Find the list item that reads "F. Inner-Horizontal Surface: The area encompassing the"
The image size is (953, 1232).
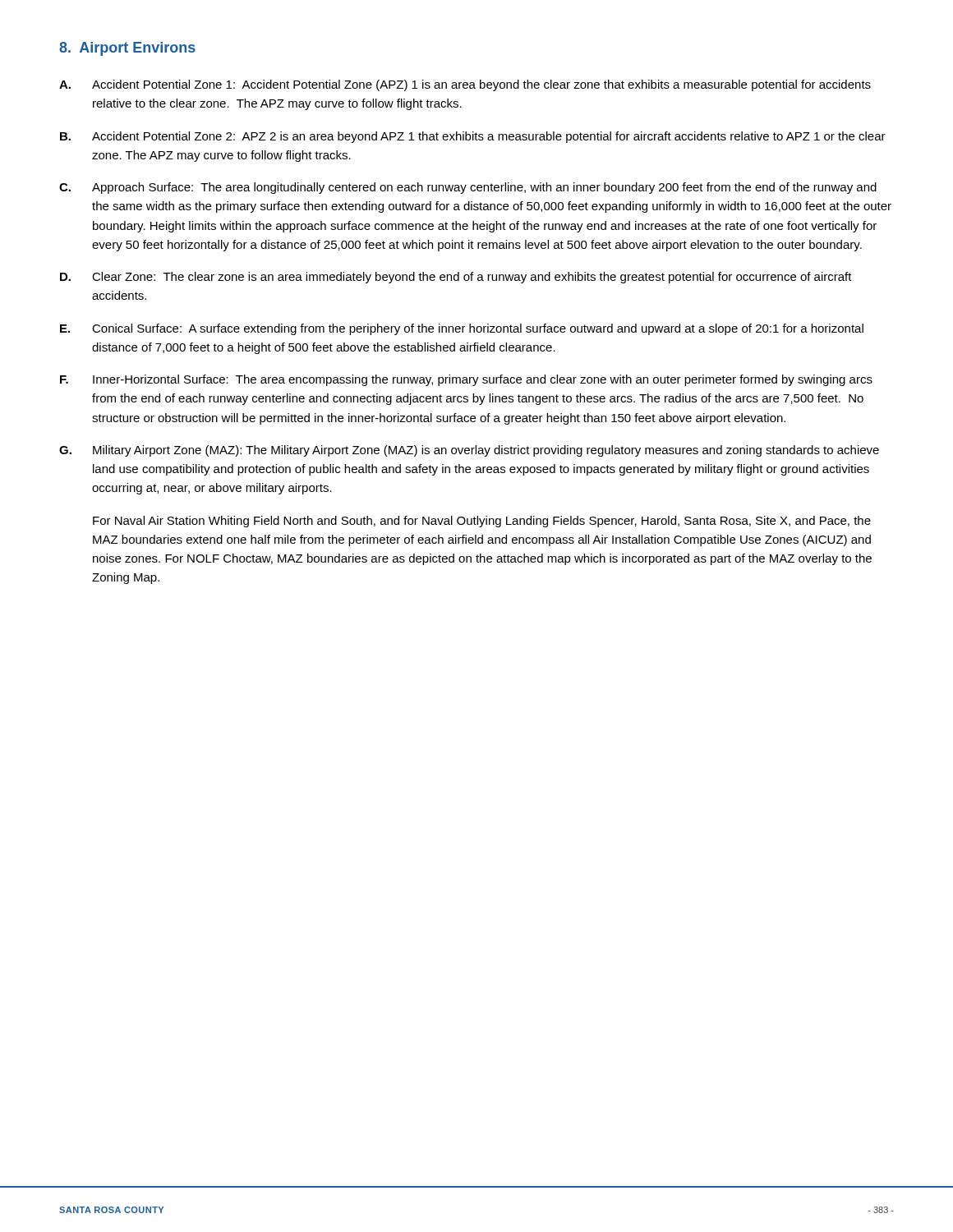(x=476, y=398)
